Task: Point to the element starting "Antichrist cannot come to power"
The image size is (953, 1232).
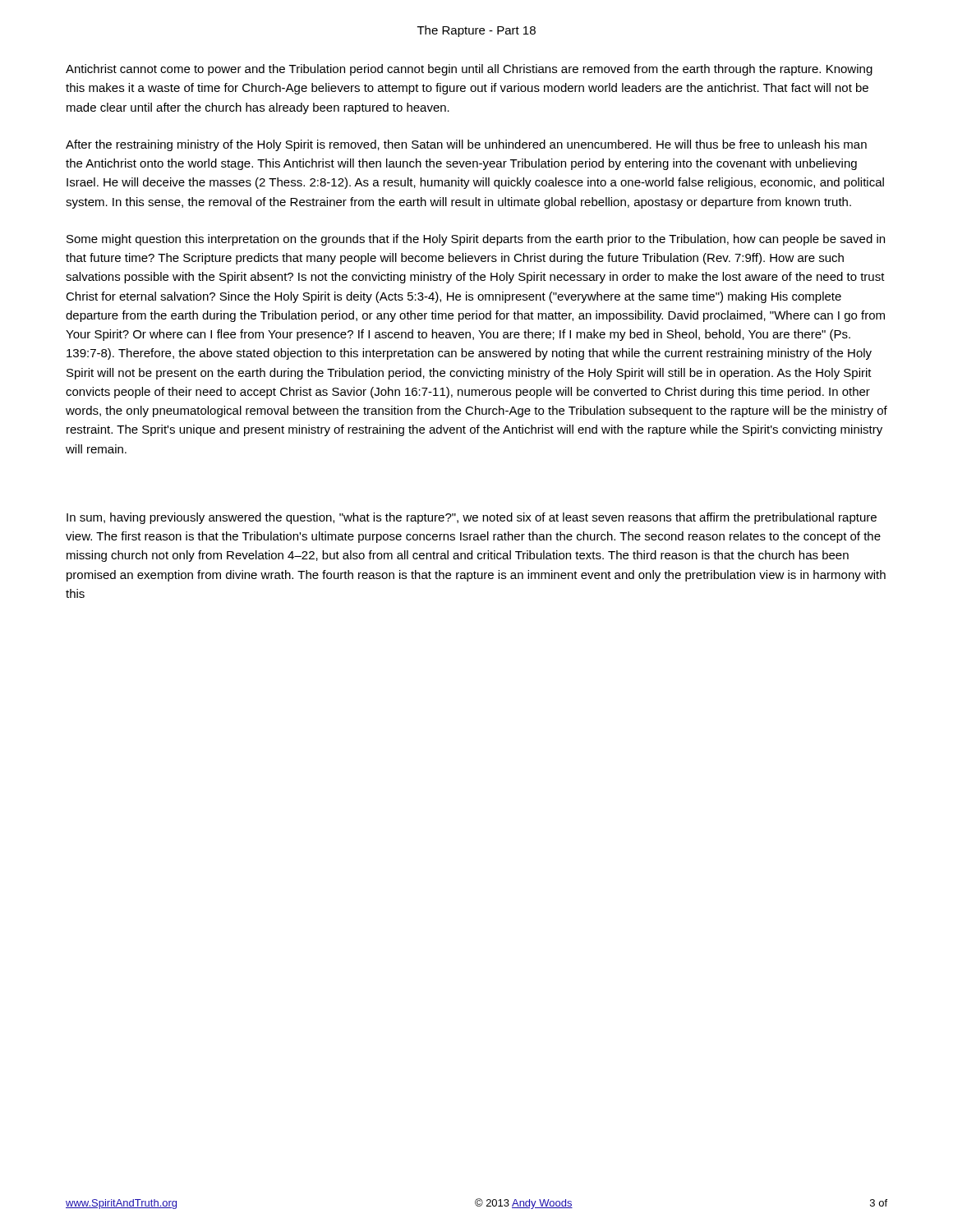Action: 469,88
